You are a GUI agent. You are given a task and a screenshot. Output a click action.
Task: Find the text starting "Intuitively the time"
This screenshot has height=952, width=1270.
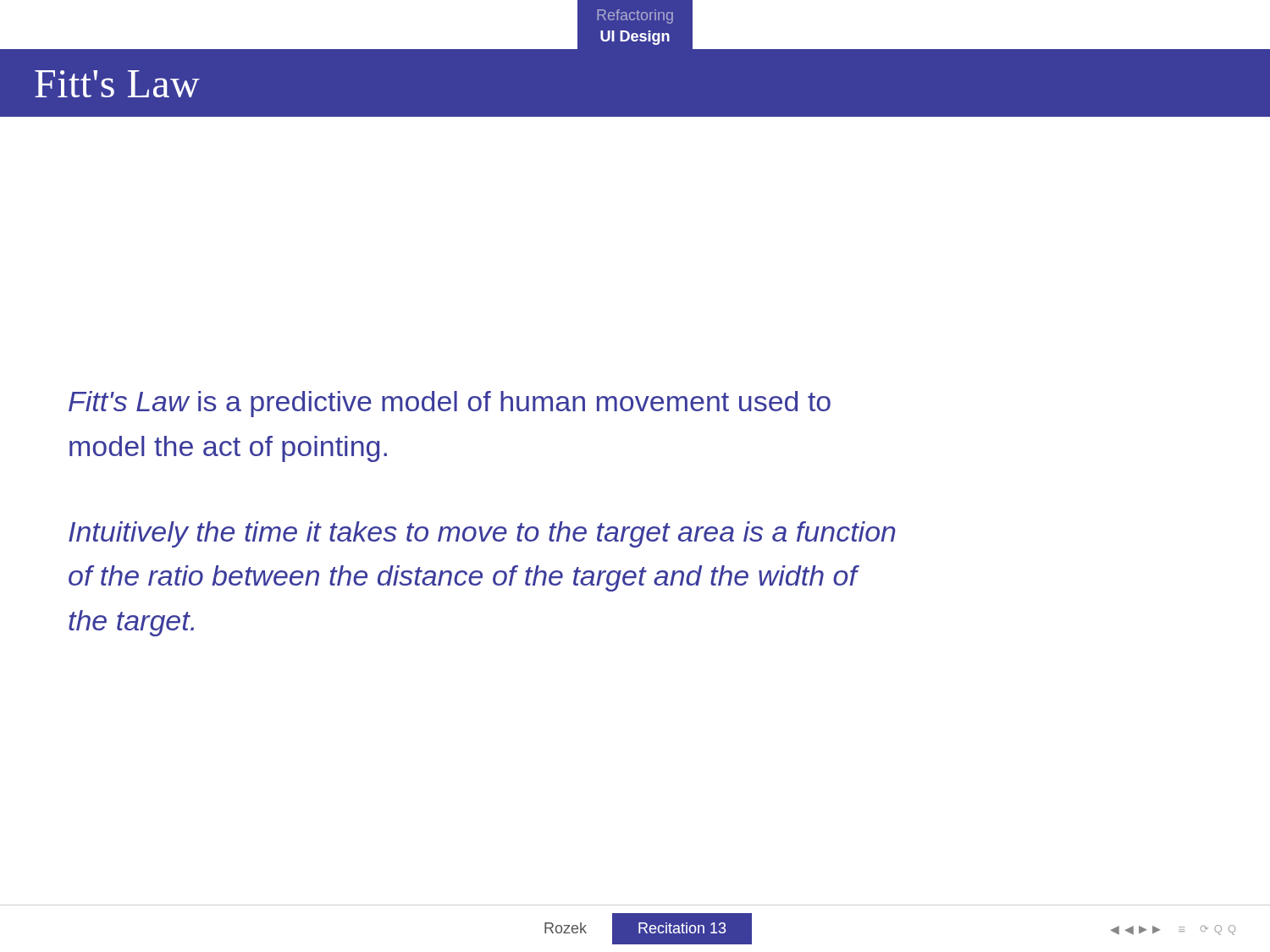pos(482,576)
